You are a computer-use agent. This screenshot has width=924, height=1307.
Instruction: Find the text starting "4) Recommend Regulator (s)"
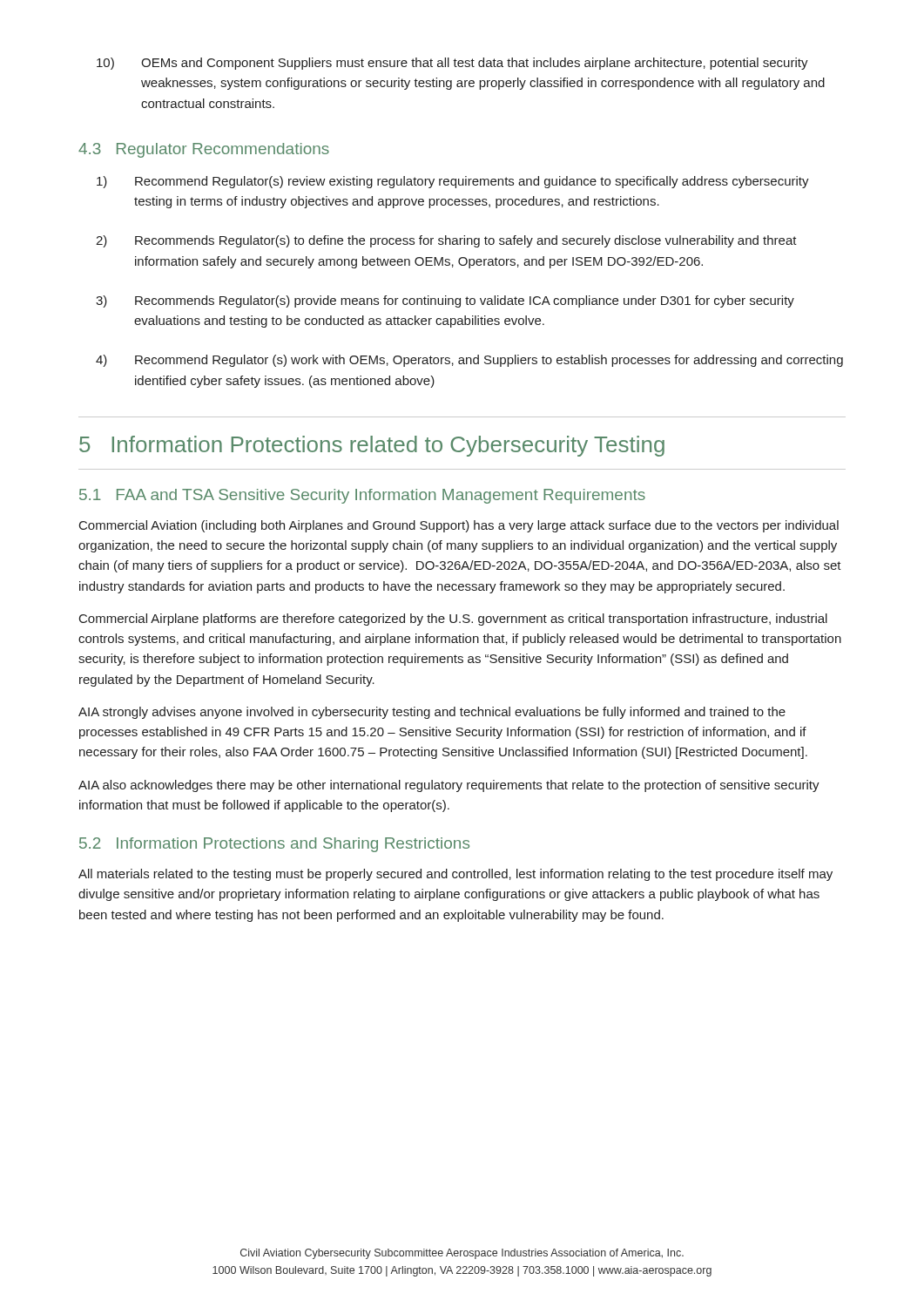tap(471, 370)
